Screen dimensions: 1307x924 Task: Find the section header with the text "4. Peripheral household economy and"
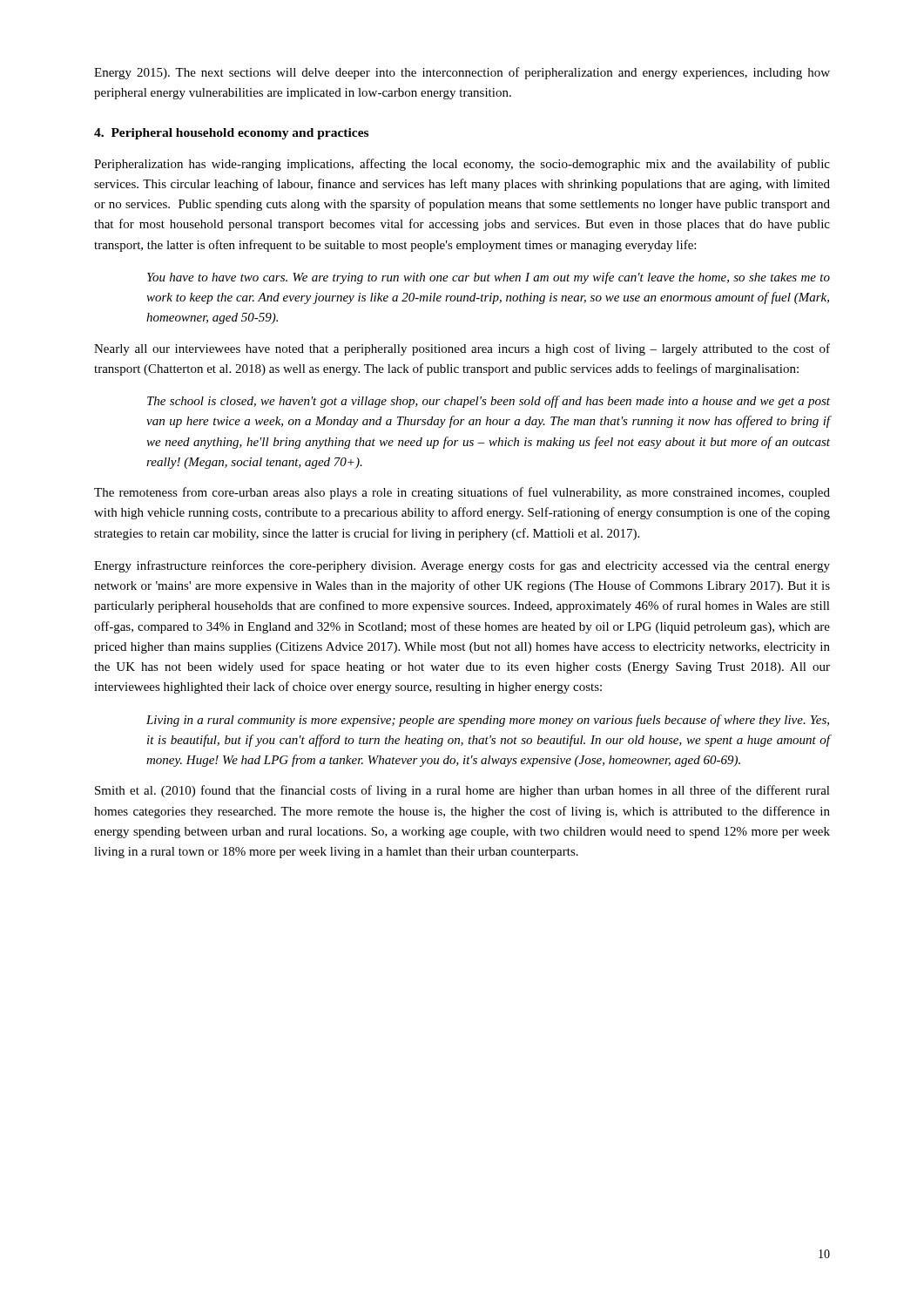pos(231,132)
